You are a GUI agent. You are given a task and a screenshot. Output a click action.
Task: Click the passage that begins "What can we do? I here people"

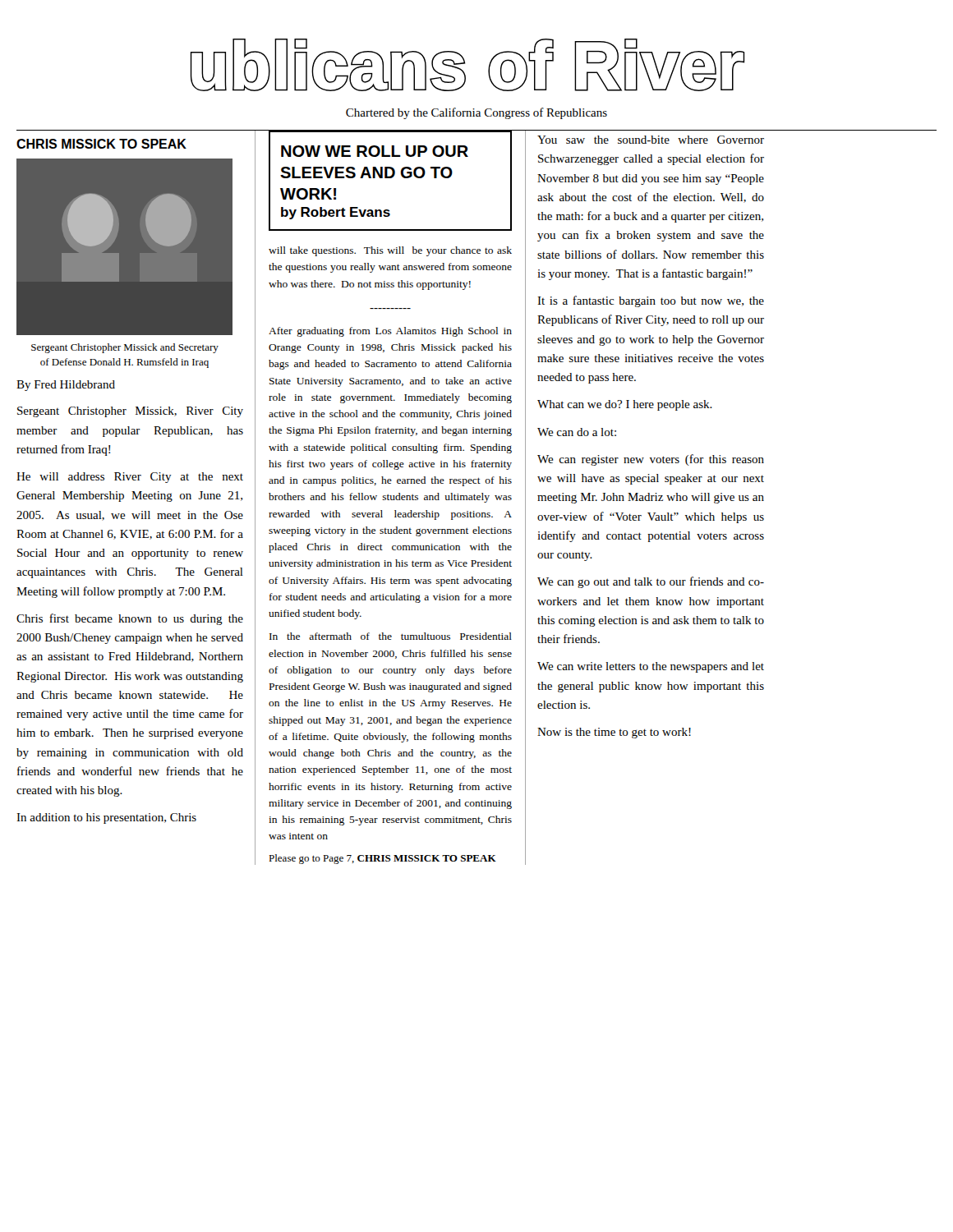[x=625, y=404]
